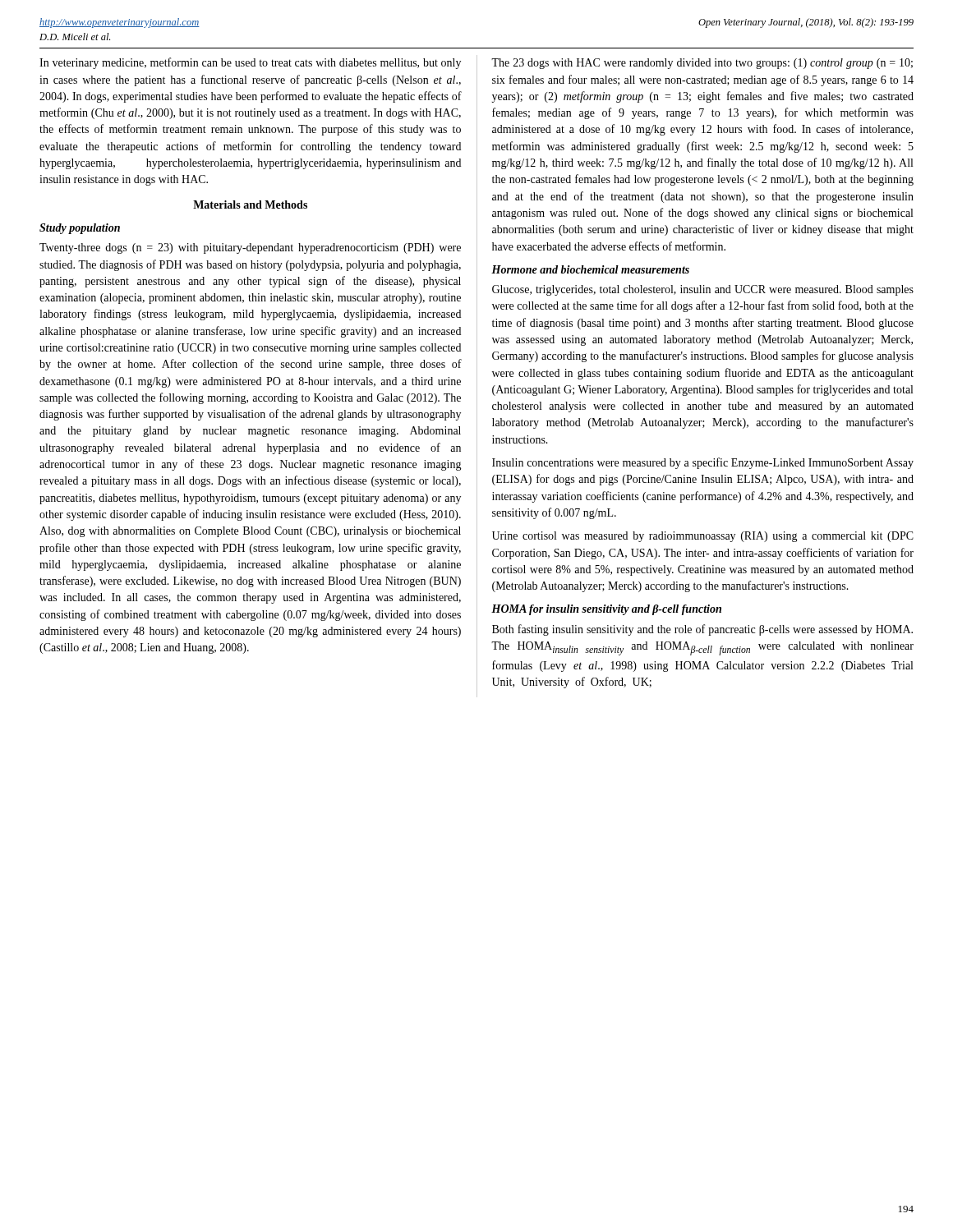Find the text block containing "The 23 dogs with HAC were"

(x=703, y=155)
